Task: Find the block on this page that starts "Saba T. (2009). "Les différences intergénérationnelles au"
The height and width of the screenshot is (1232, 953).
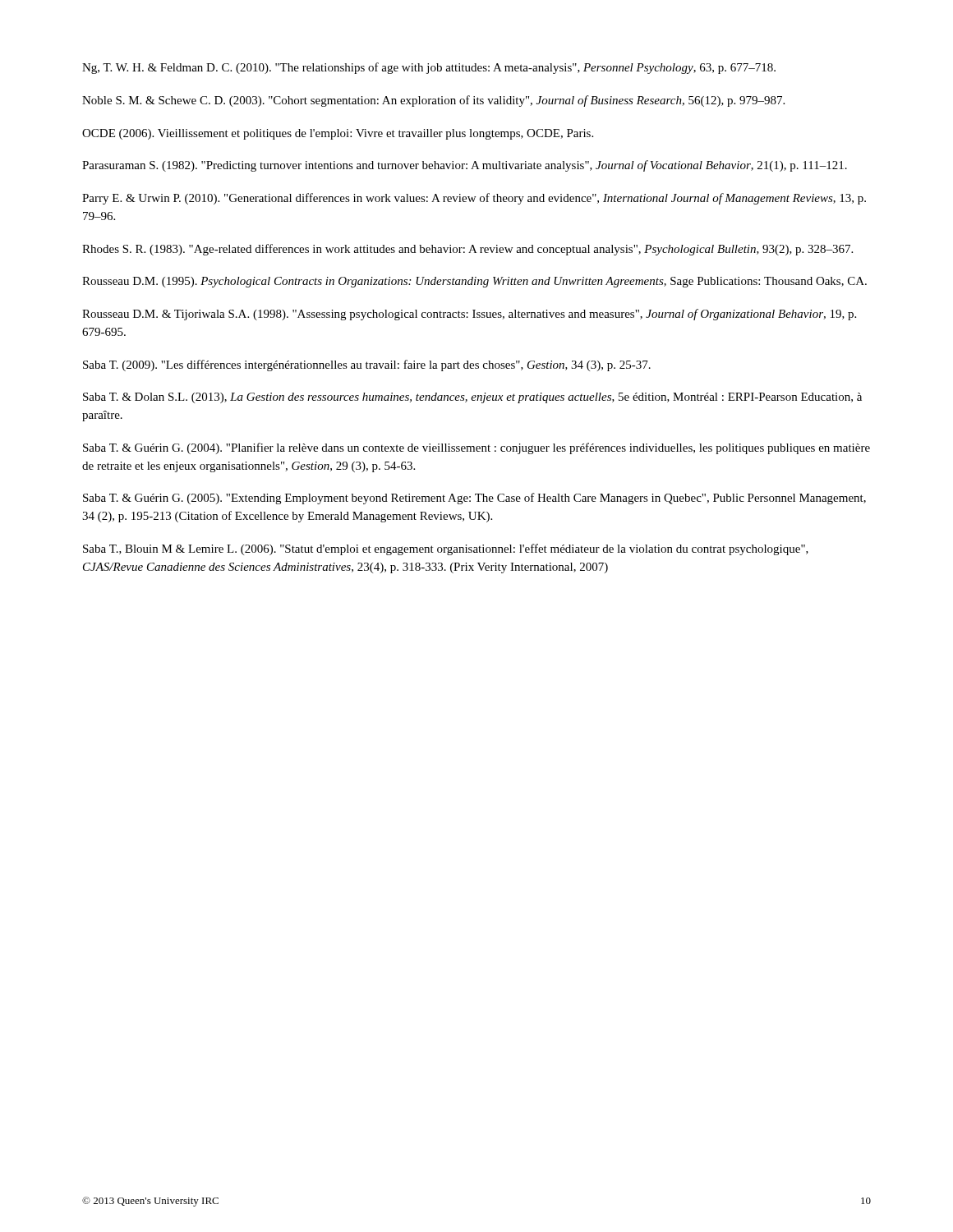Action: [x=367, y=364]
